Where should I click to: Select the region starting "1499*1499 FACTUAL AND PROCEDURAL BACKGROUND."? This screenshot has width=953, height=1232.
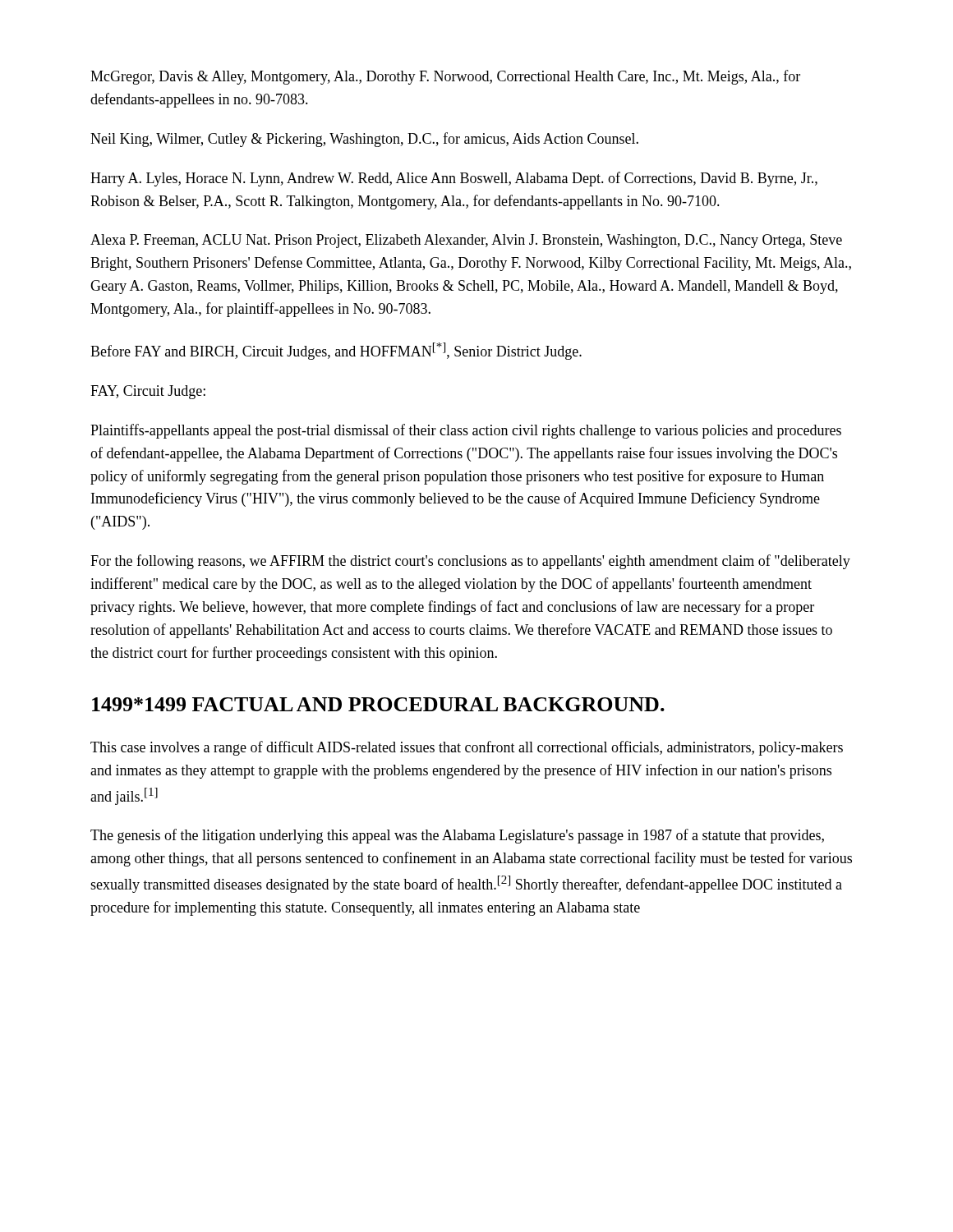[378, 704]
